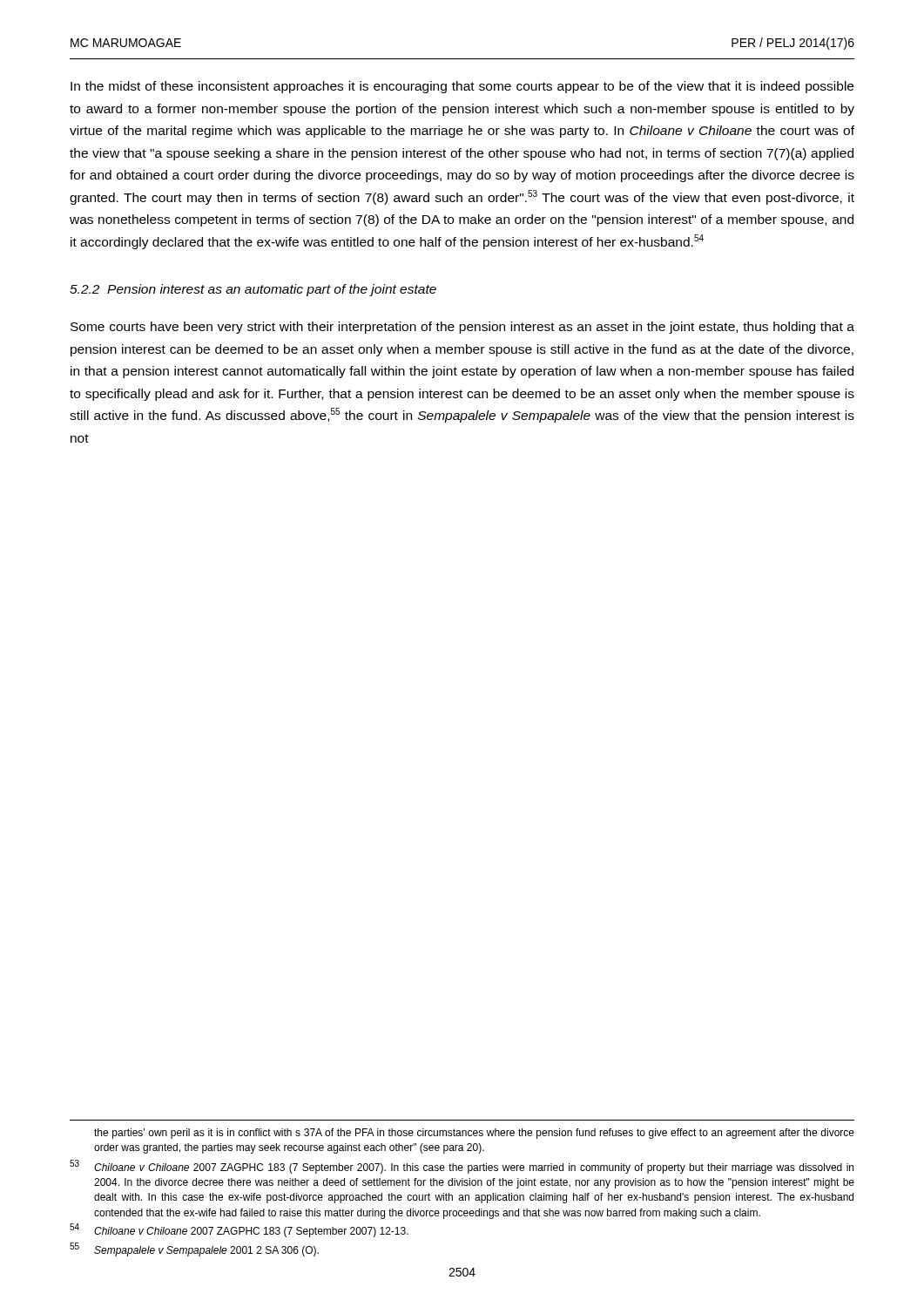Find the region starting "53 Chiloane v Chiloane"
Screen dimensions: 1307x924
pyautogui.click(x=462, y=1191)
